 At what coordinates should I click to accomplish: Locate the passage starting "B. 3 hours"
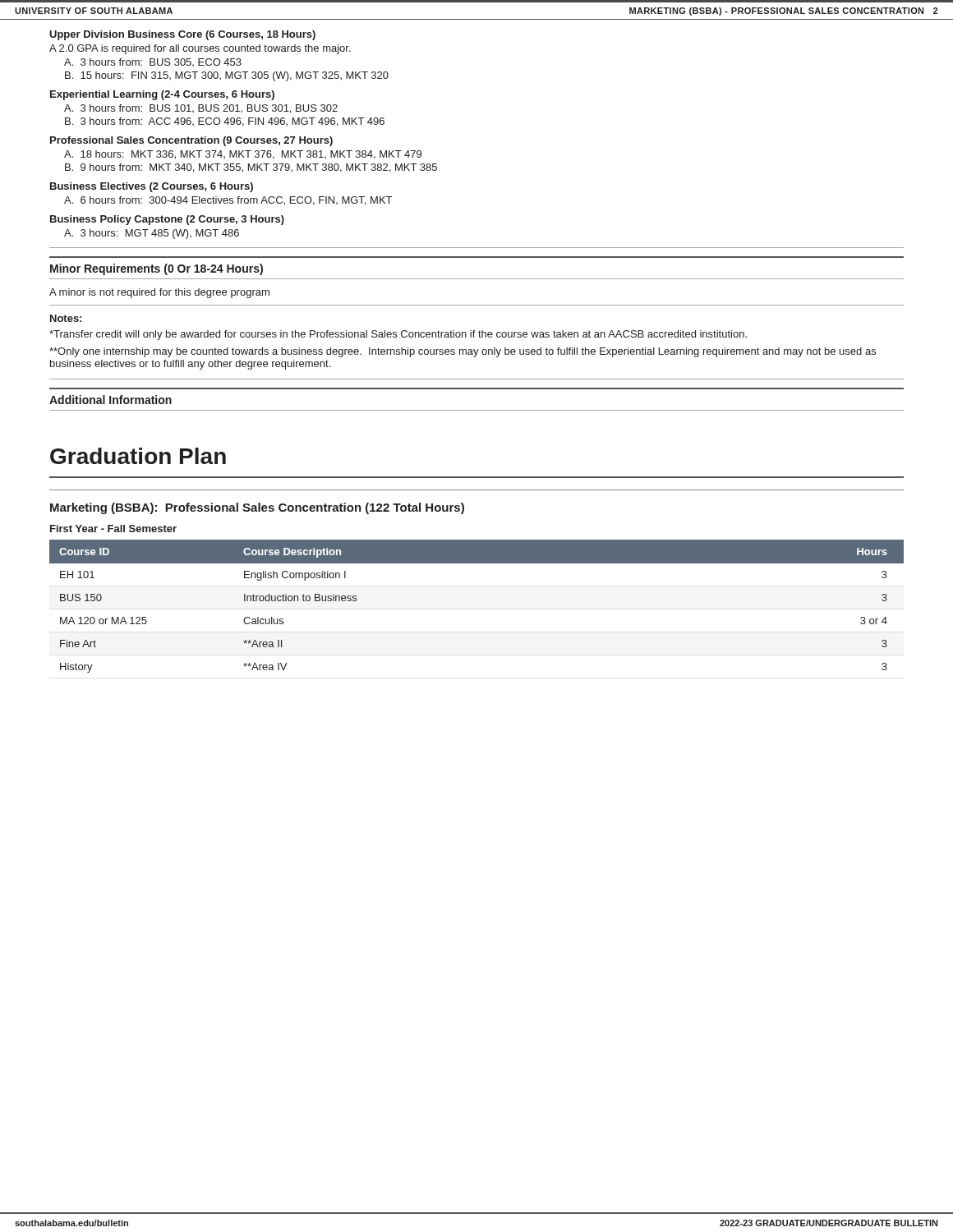click(224, 121)
